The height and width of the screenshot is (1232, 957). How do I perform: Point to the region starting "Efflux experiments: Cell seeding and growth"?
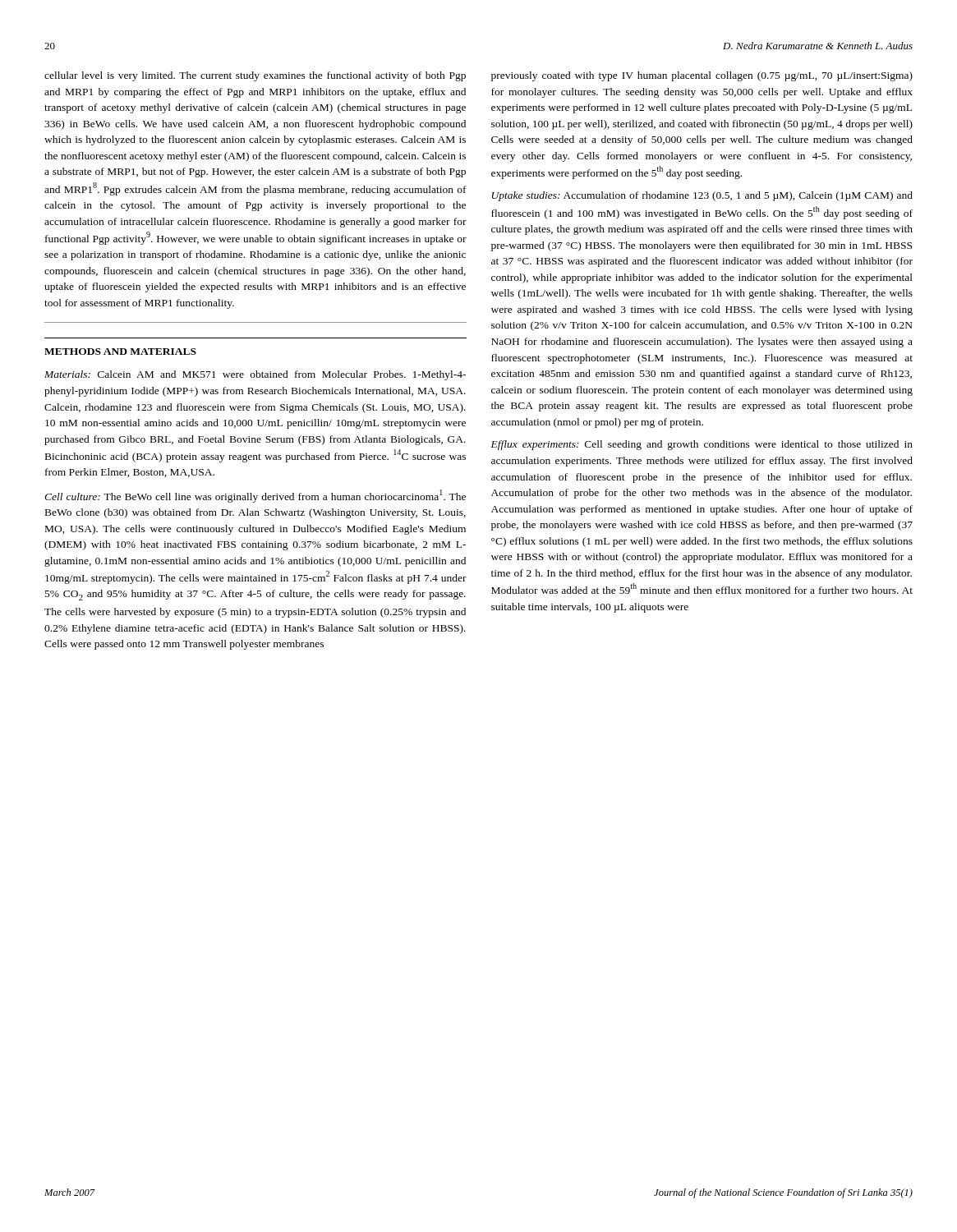[702, 525]
